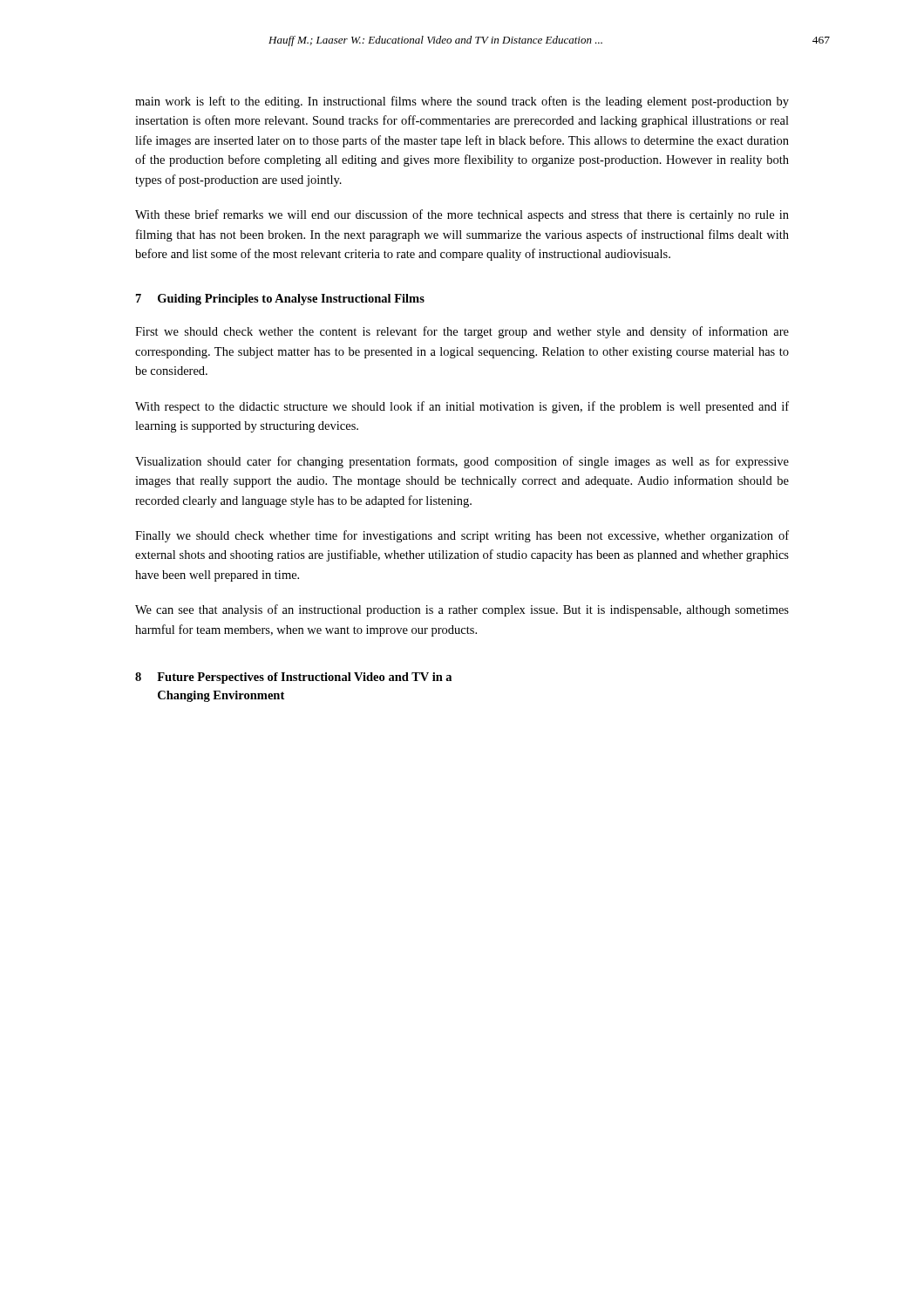Locate the block of text that opens with "With respect to"

tap(462, 416)
